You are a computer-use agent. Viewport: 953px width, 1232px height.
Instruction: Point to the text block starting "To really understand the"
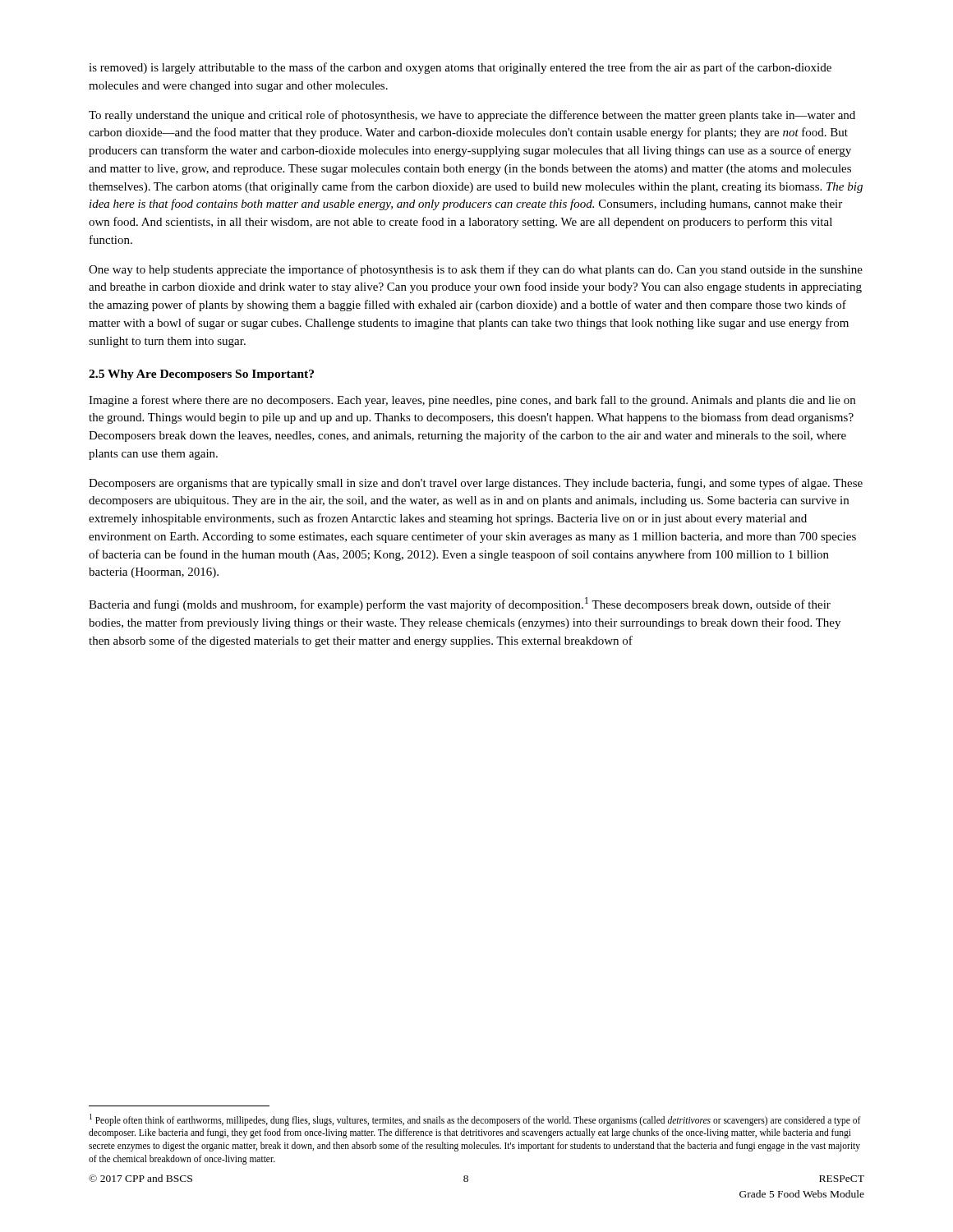tap(476, 178)
